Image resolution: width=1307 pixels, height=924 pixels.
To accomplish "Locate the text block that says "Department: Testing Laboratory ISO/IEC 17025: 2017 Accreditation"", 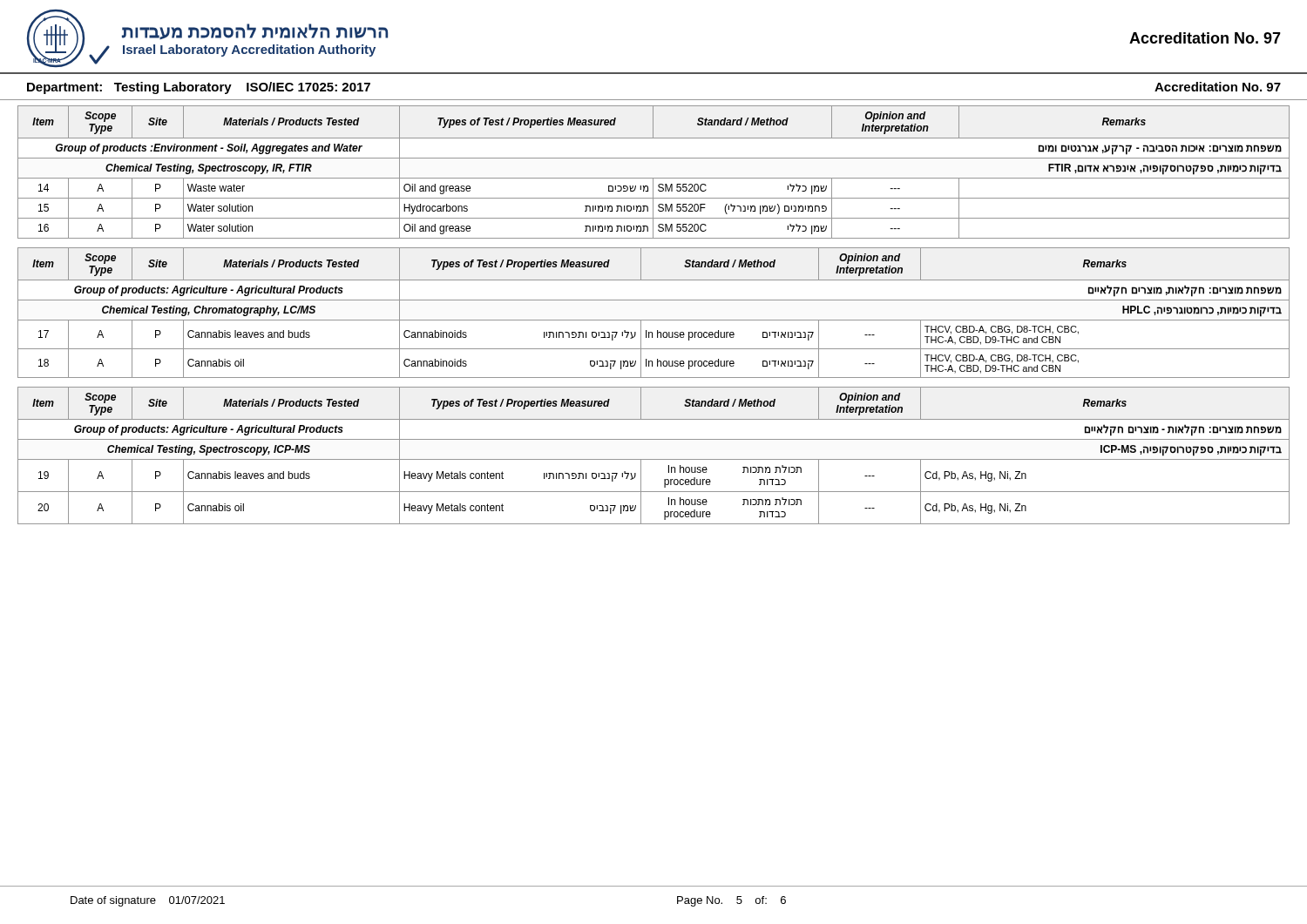I will (136, 88).
